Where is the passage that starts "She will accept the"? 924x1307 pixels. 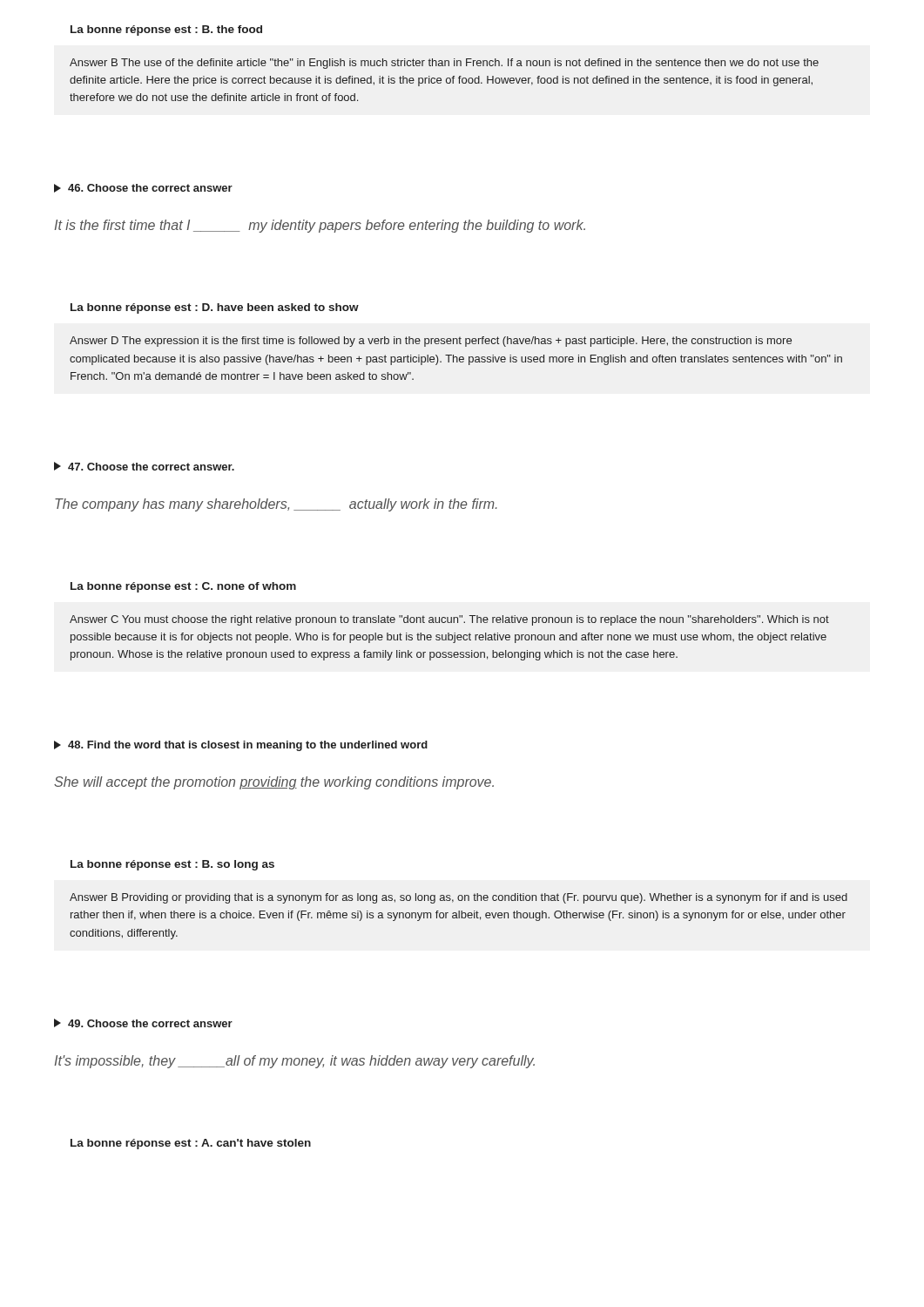275,782
